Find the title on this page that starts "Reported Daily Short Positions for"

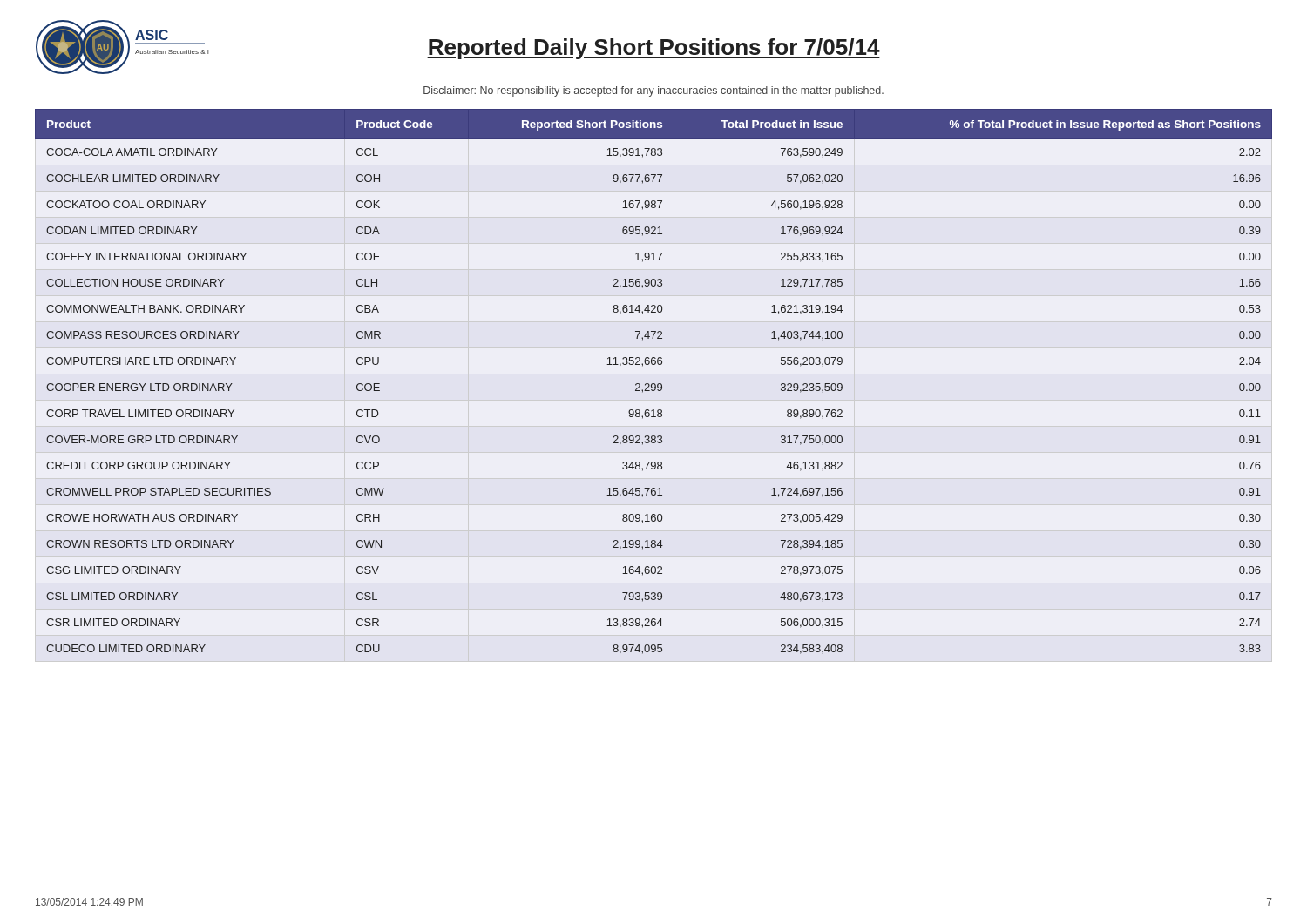click(x=654, y=47)
